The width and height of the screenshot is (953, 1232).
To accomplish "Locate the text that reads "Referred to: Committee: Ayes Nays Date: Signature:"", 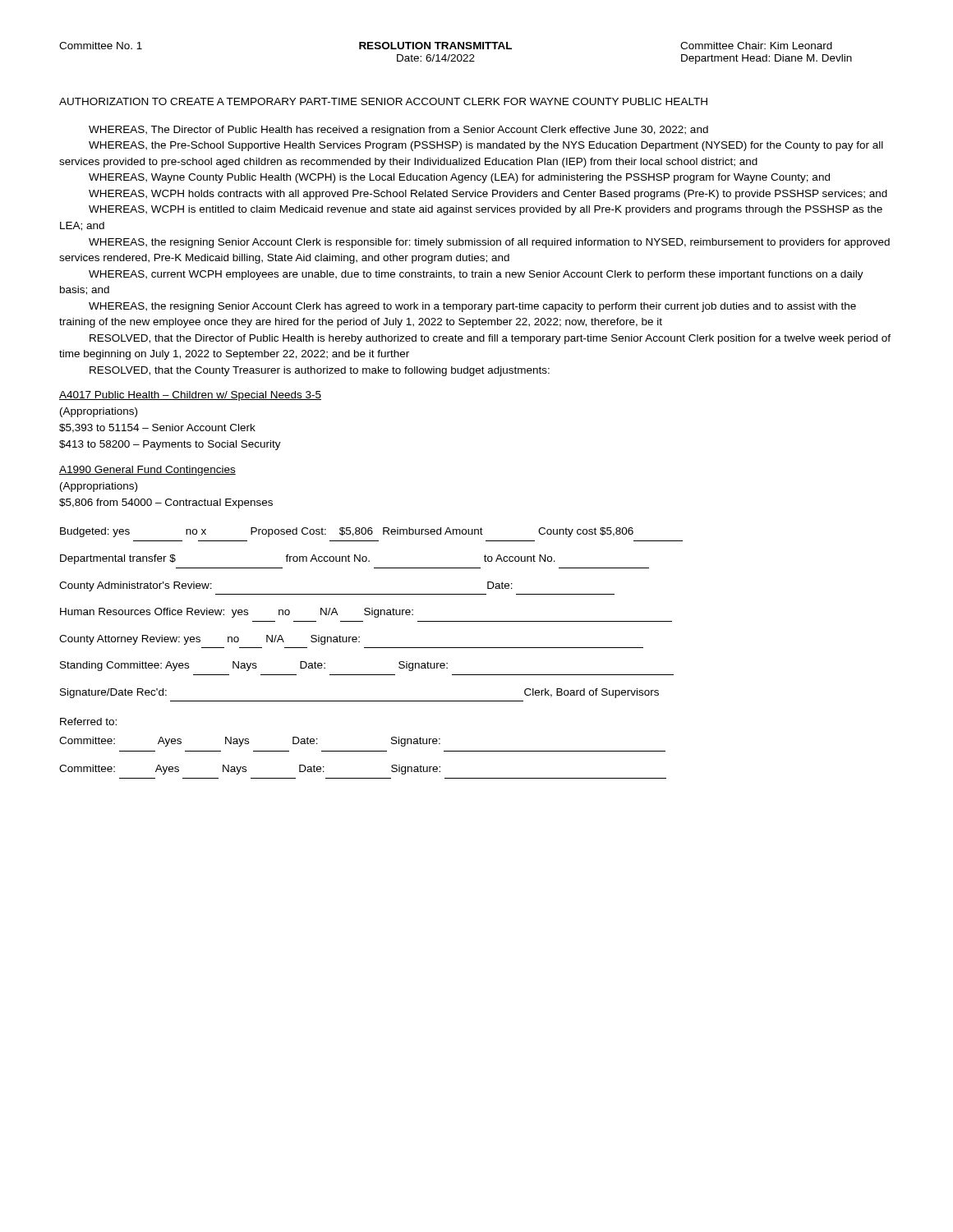I will 88,722.
